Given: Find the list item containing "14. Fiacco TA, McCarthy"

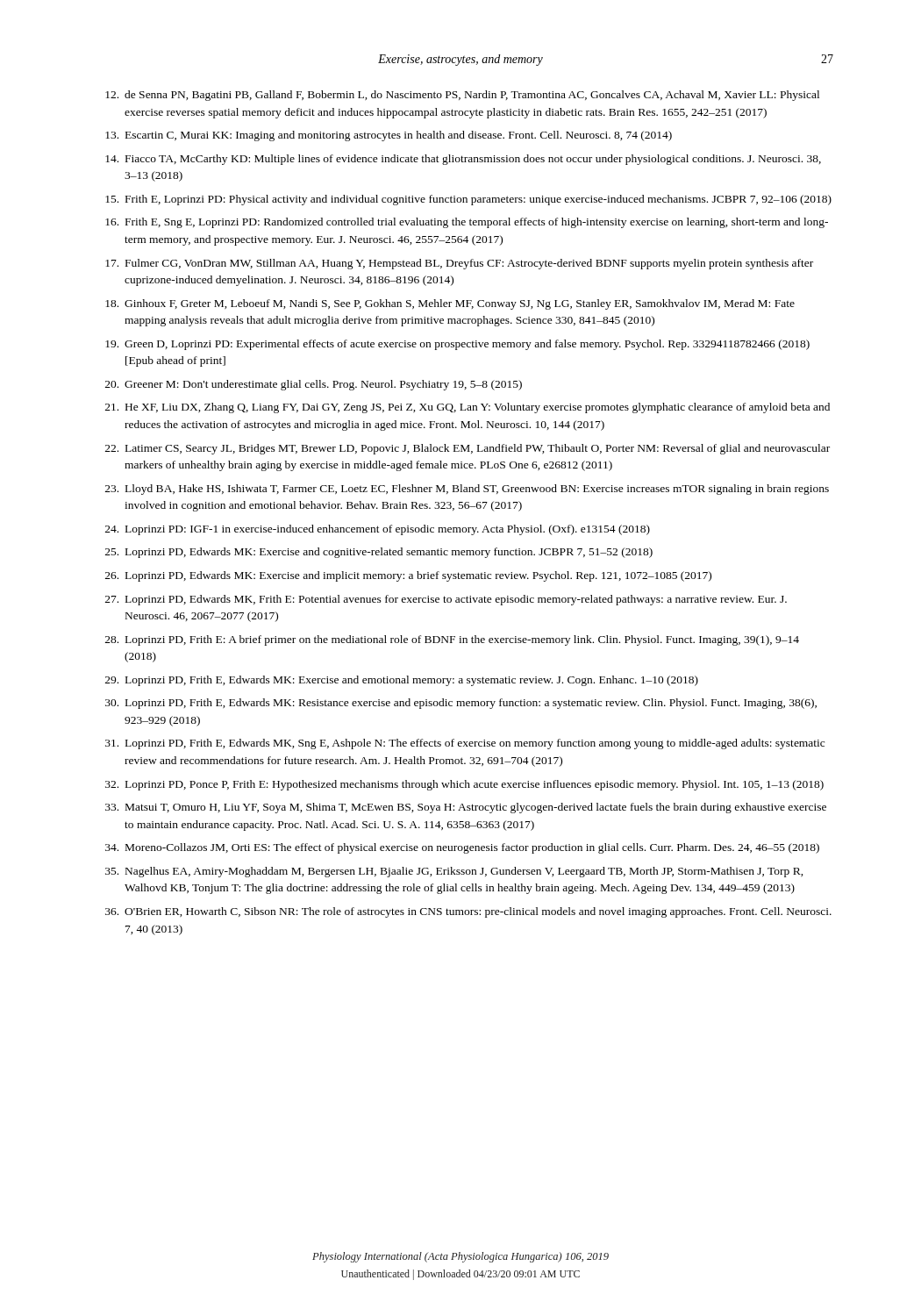Looking at the screenshot, I should 460,167.
